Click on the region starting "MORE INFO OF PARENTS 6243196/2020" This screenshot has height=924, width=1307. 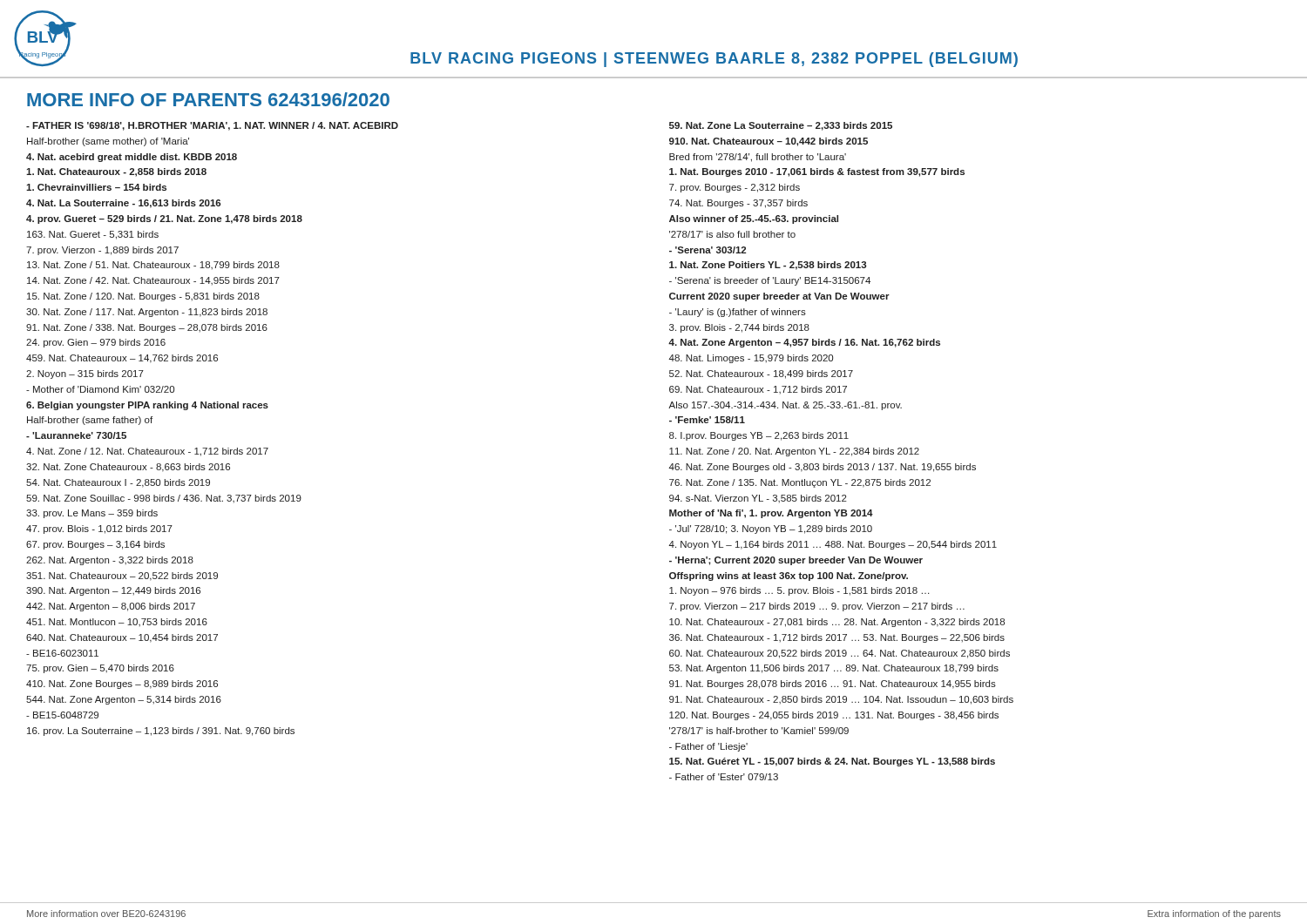click(x=208, y=100)
